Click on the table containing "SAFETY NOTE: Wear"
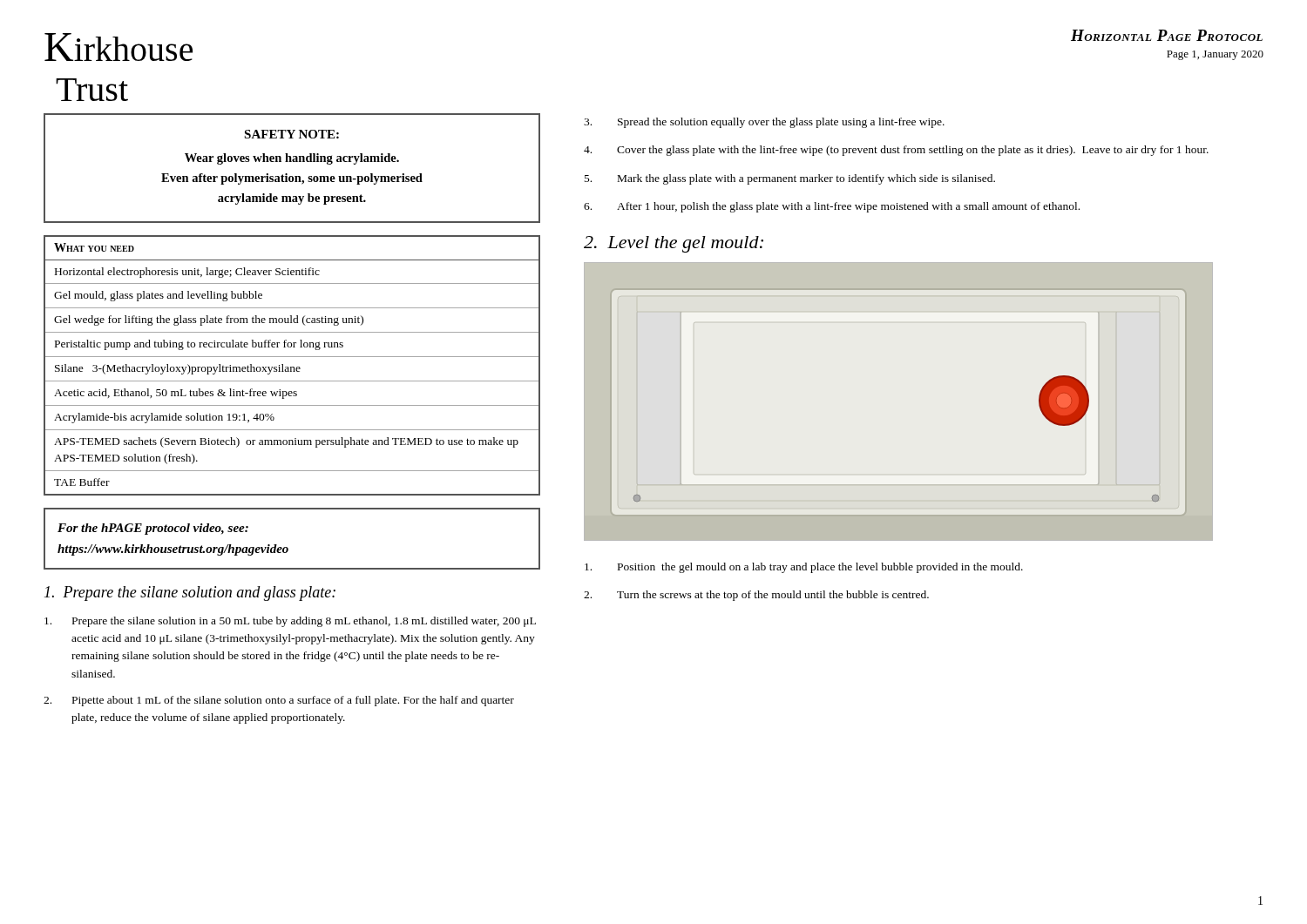 coord(292,168)
